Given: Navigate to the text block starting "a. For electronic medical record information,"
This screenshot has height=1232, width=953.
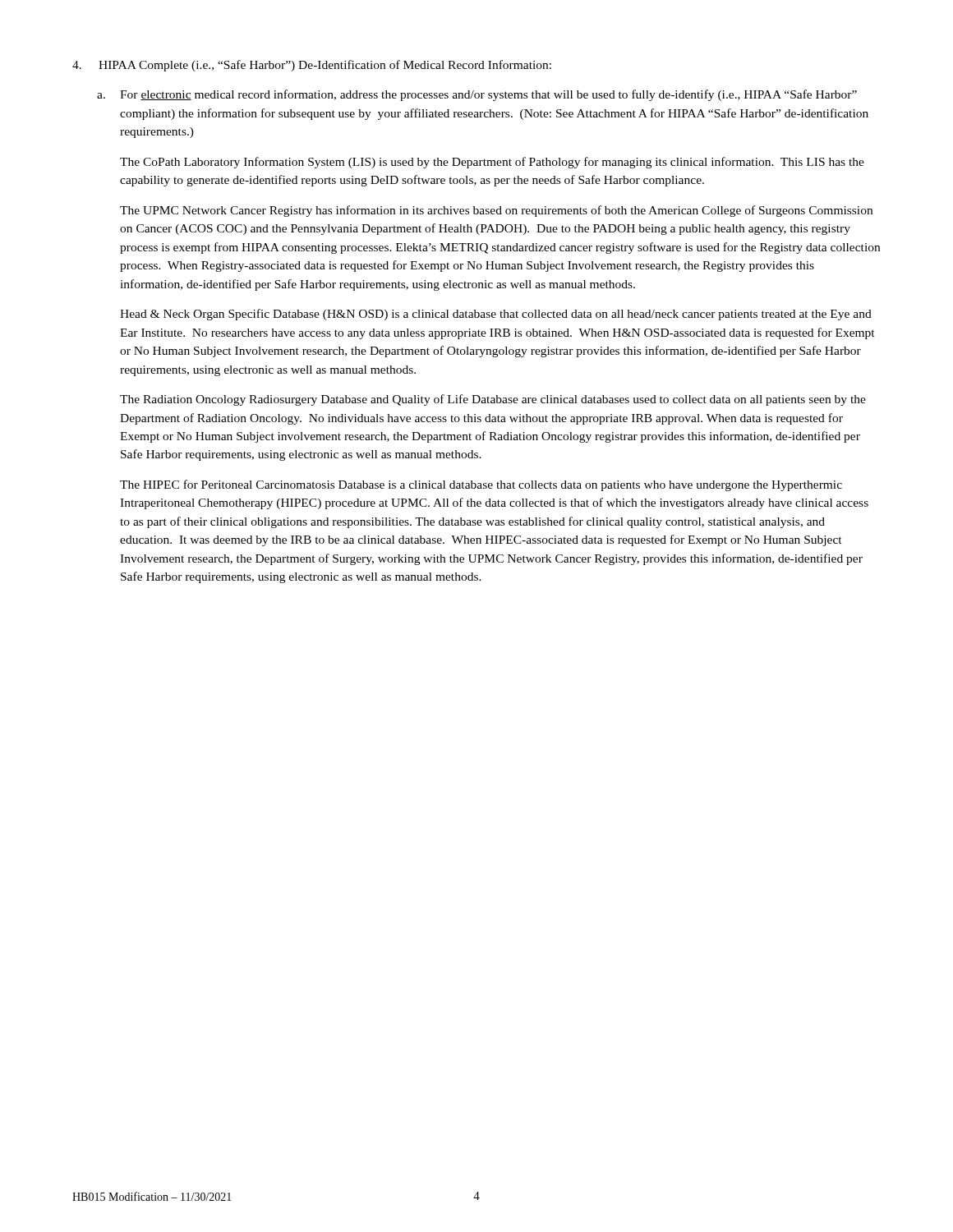Looking at the screenshot, I should click(x=489, y=113).
